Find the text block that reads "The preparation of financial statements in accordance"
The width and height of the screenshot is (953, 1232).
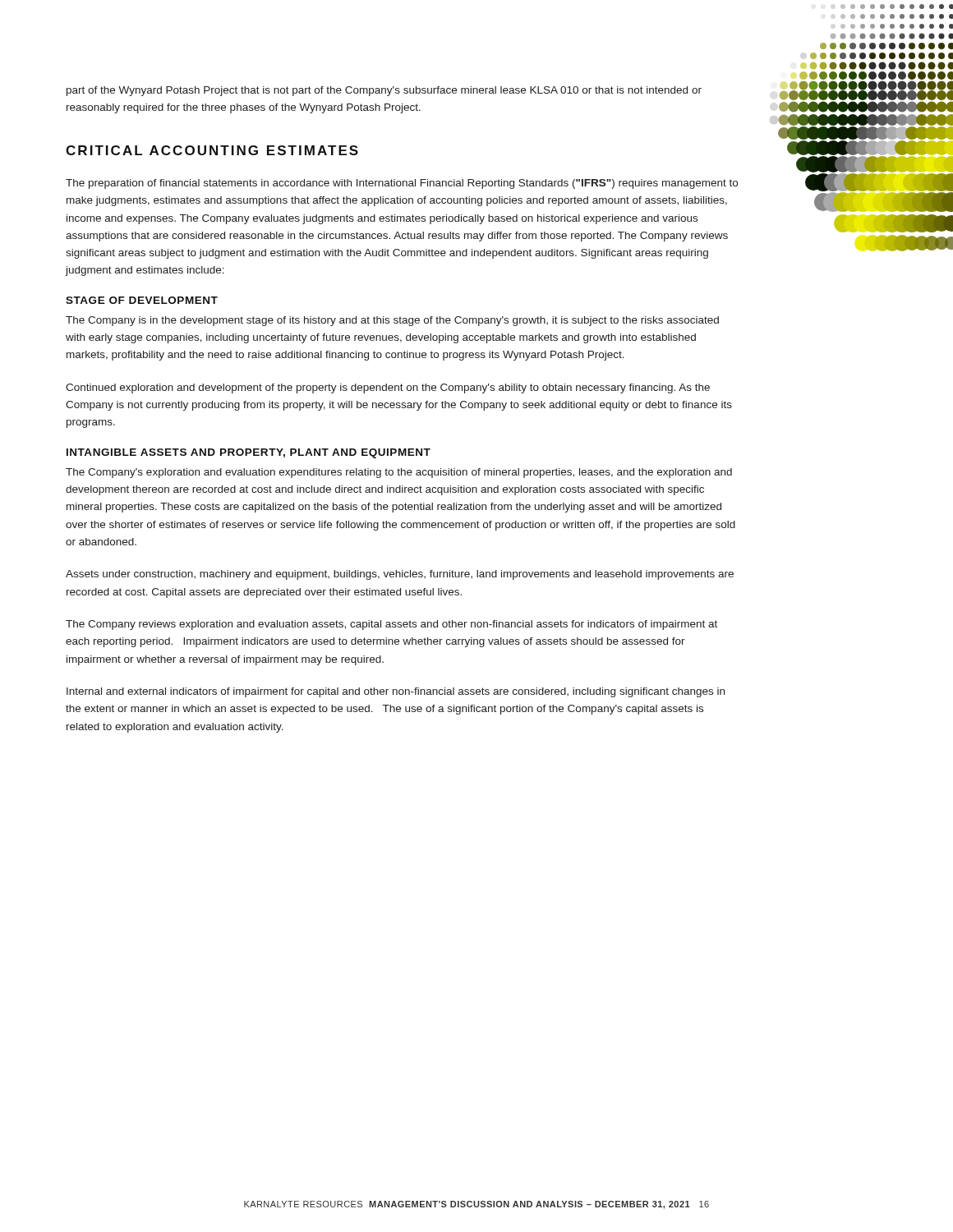tap(402, 226)
